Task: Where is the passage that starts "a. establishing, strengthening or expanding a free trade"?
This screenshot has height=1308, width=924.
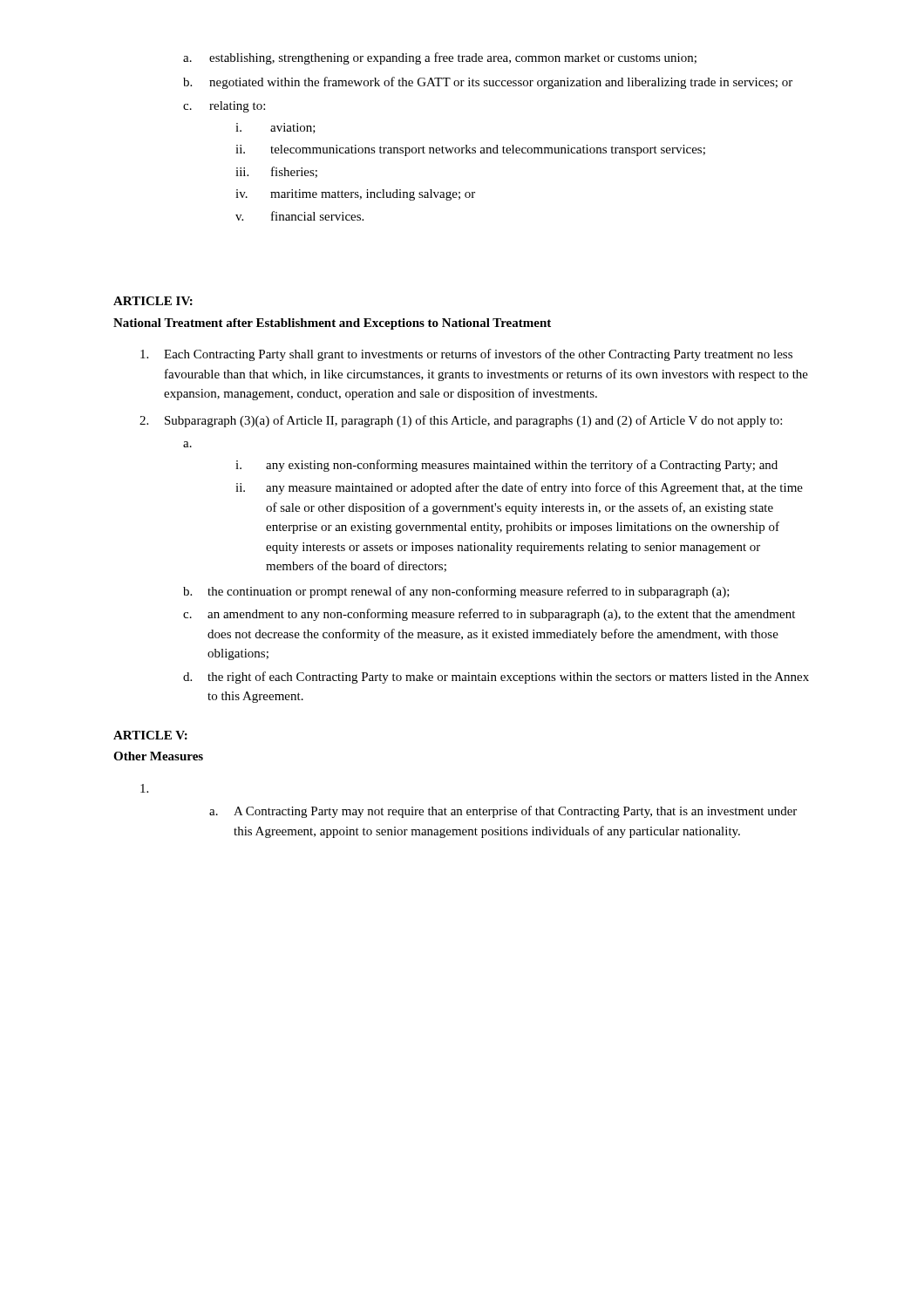Action: point(440,58)
